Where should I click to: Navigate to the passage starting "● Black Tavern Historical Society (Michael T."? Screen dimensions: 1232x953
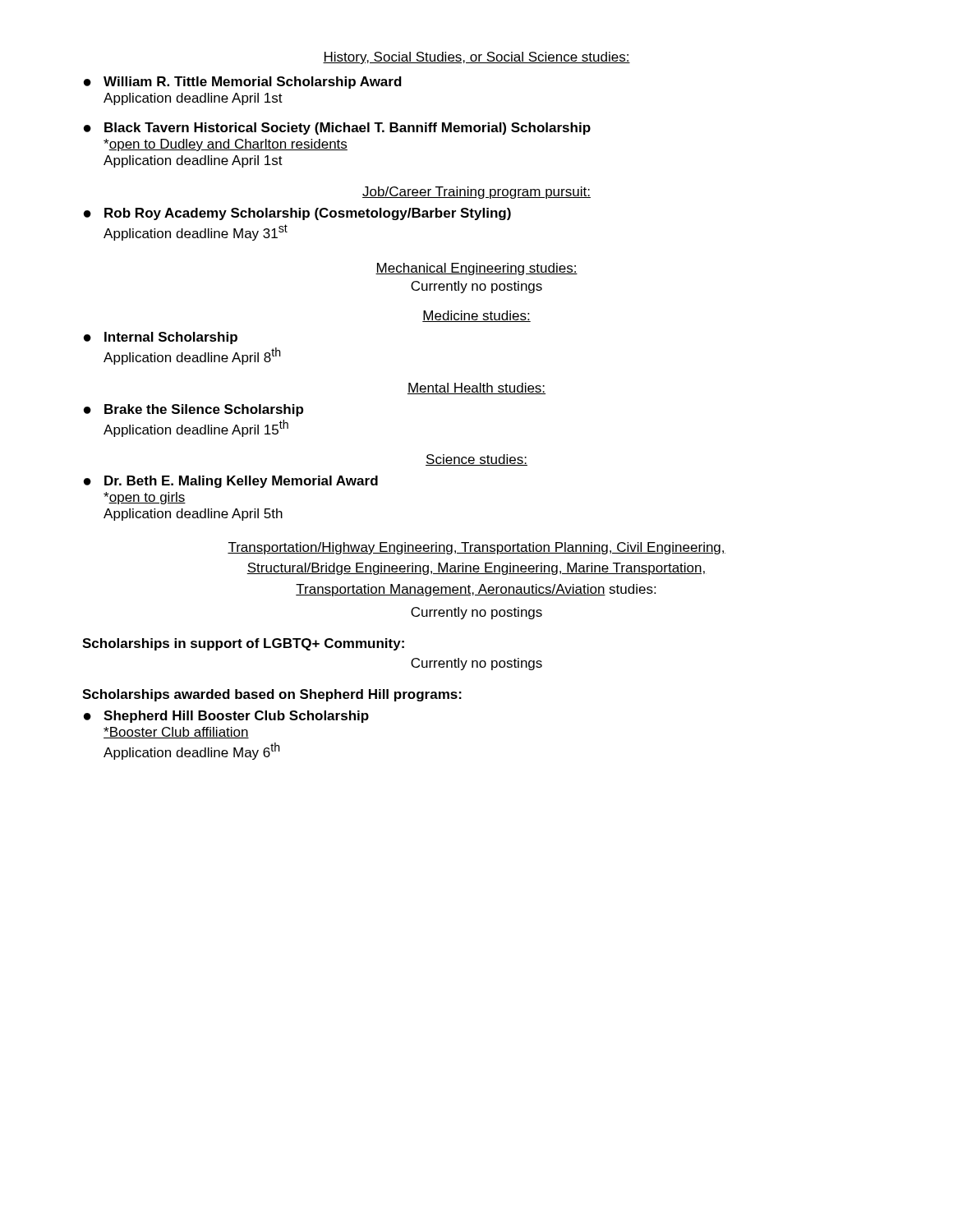[x=337, y=129]
